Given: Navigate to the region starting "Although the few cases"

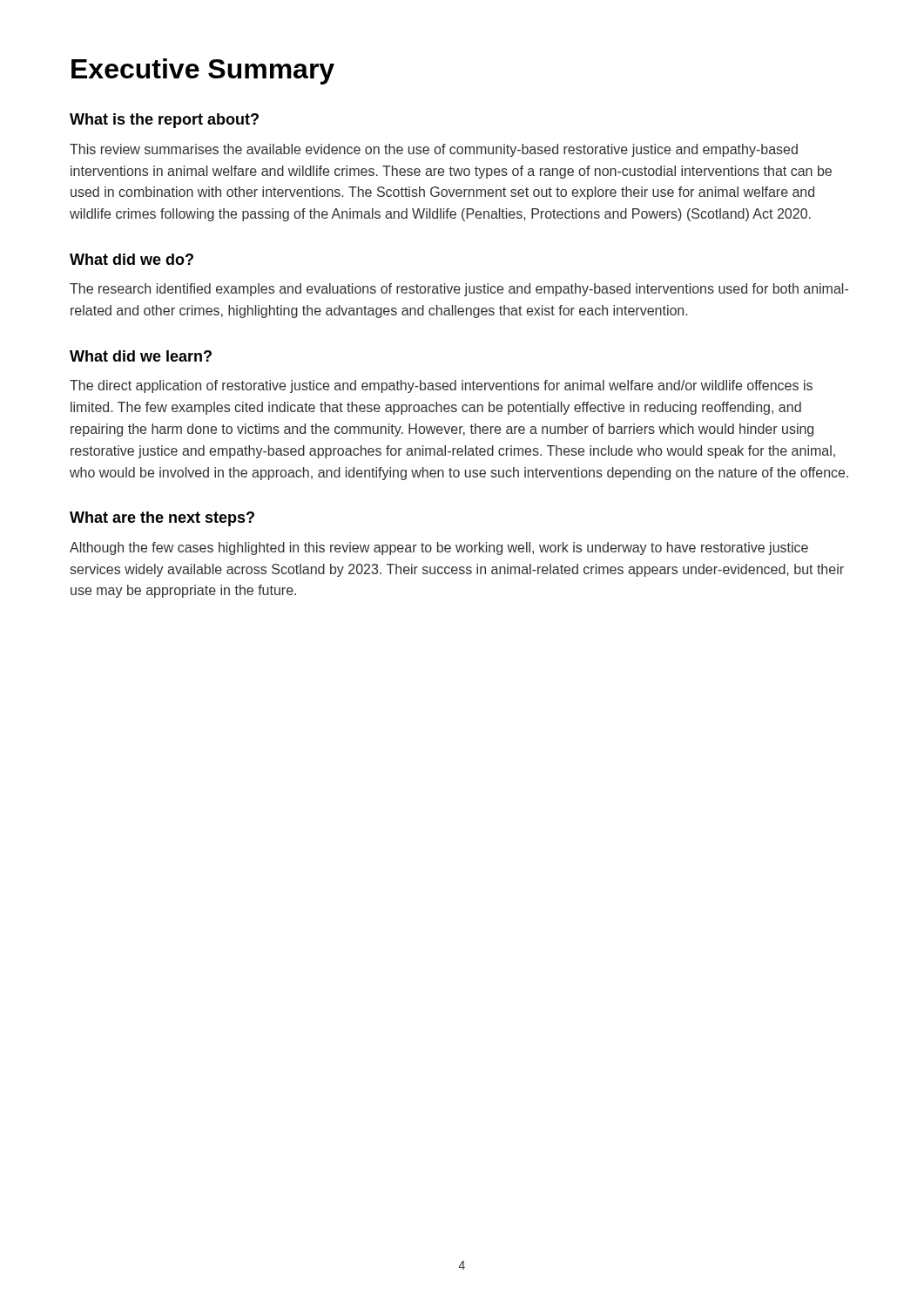Looking at the screenshot, I should (457, 569).
